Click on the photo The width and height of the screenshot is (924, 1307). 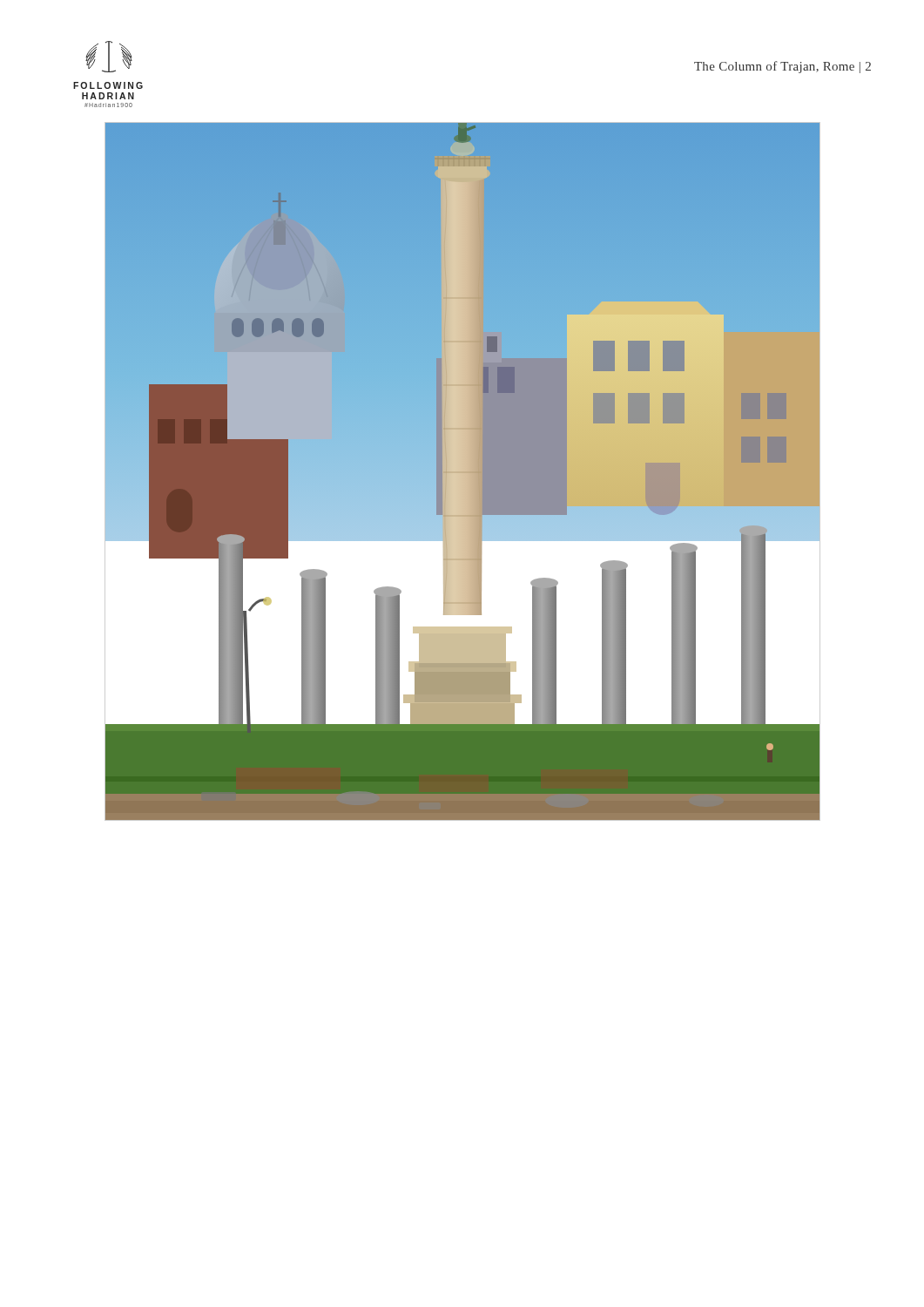462,471
